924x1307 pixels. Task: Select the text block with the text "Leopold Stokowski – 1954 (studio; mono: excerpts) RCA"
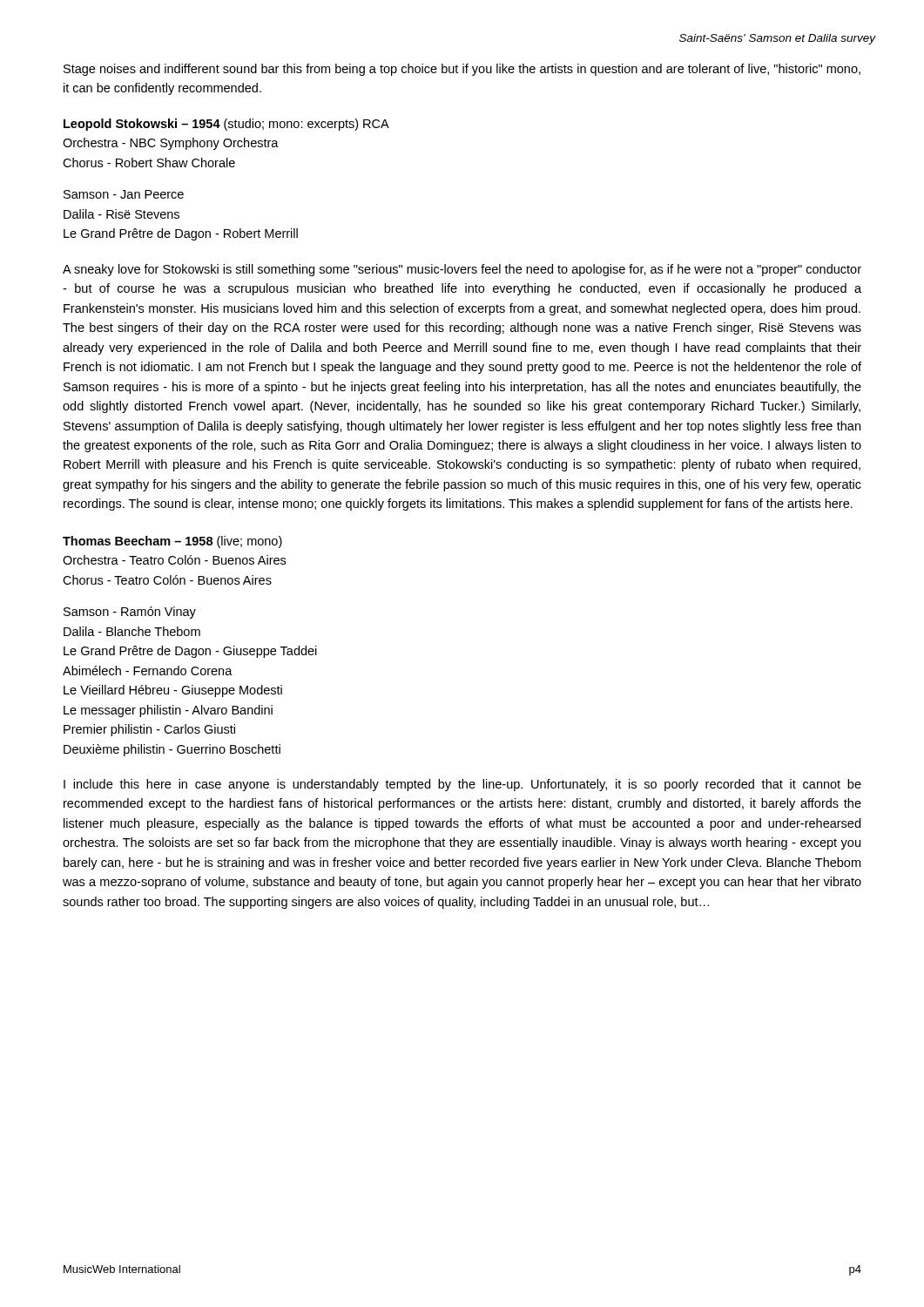click(226, 143)
